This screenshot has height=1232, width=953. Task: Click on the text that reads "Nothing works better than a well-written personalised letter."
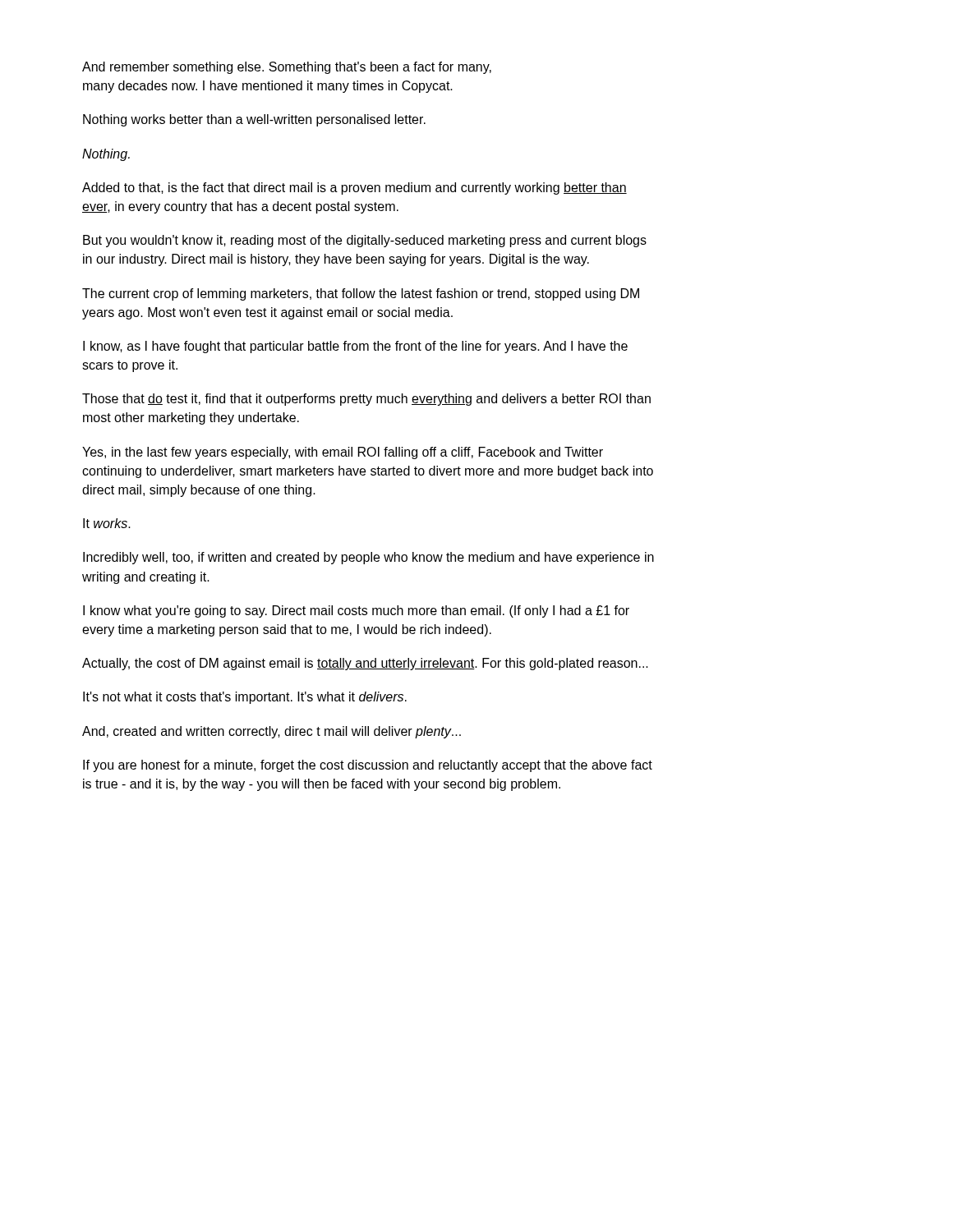pyautogui.click(x=254, y=120)
